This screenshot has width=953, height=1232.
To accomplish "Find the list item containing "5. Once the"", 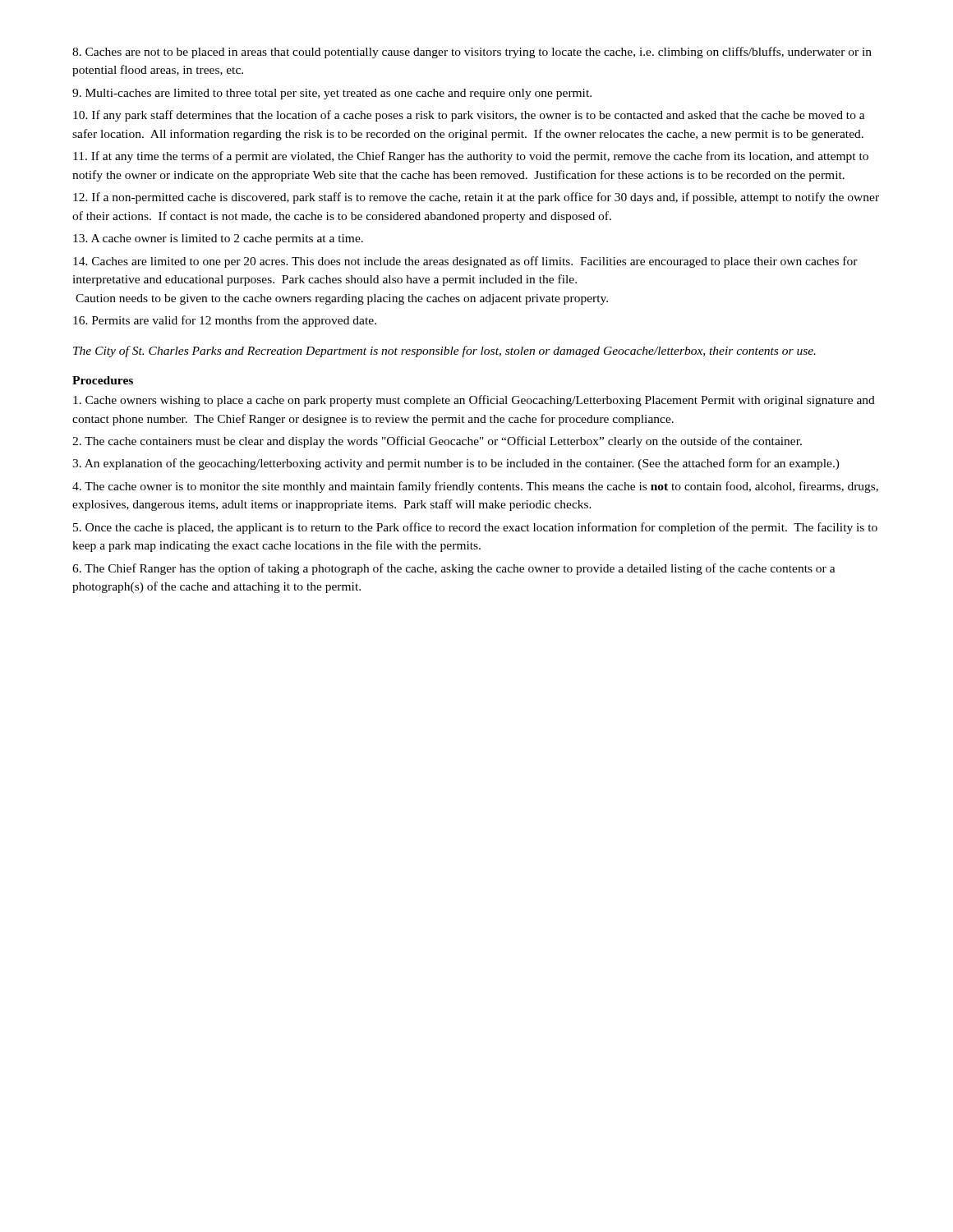I will (x=476, y=537).
